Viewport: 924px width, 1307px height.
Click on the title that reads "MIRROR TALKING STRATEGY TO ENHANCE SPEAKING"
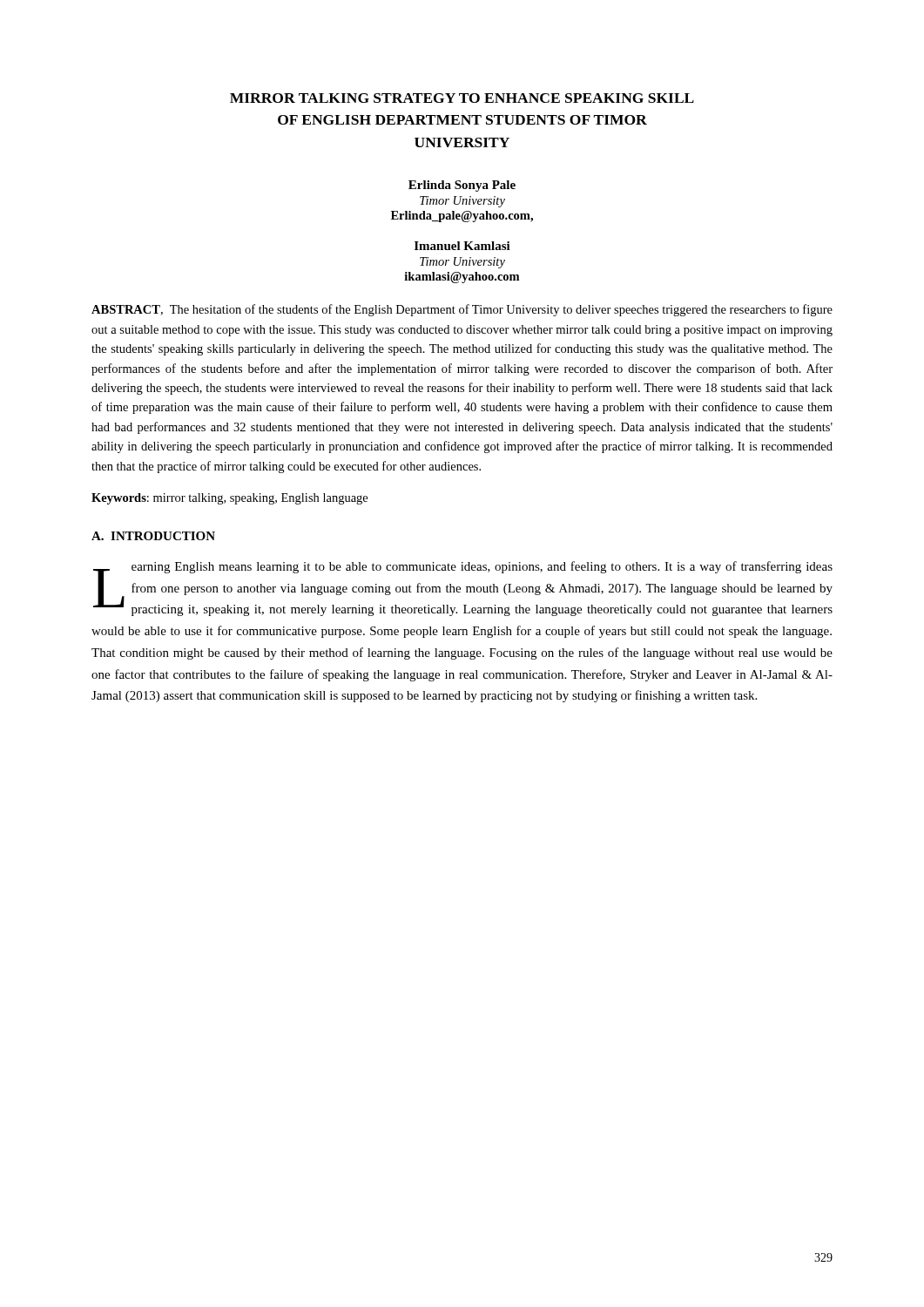(462, 120)
